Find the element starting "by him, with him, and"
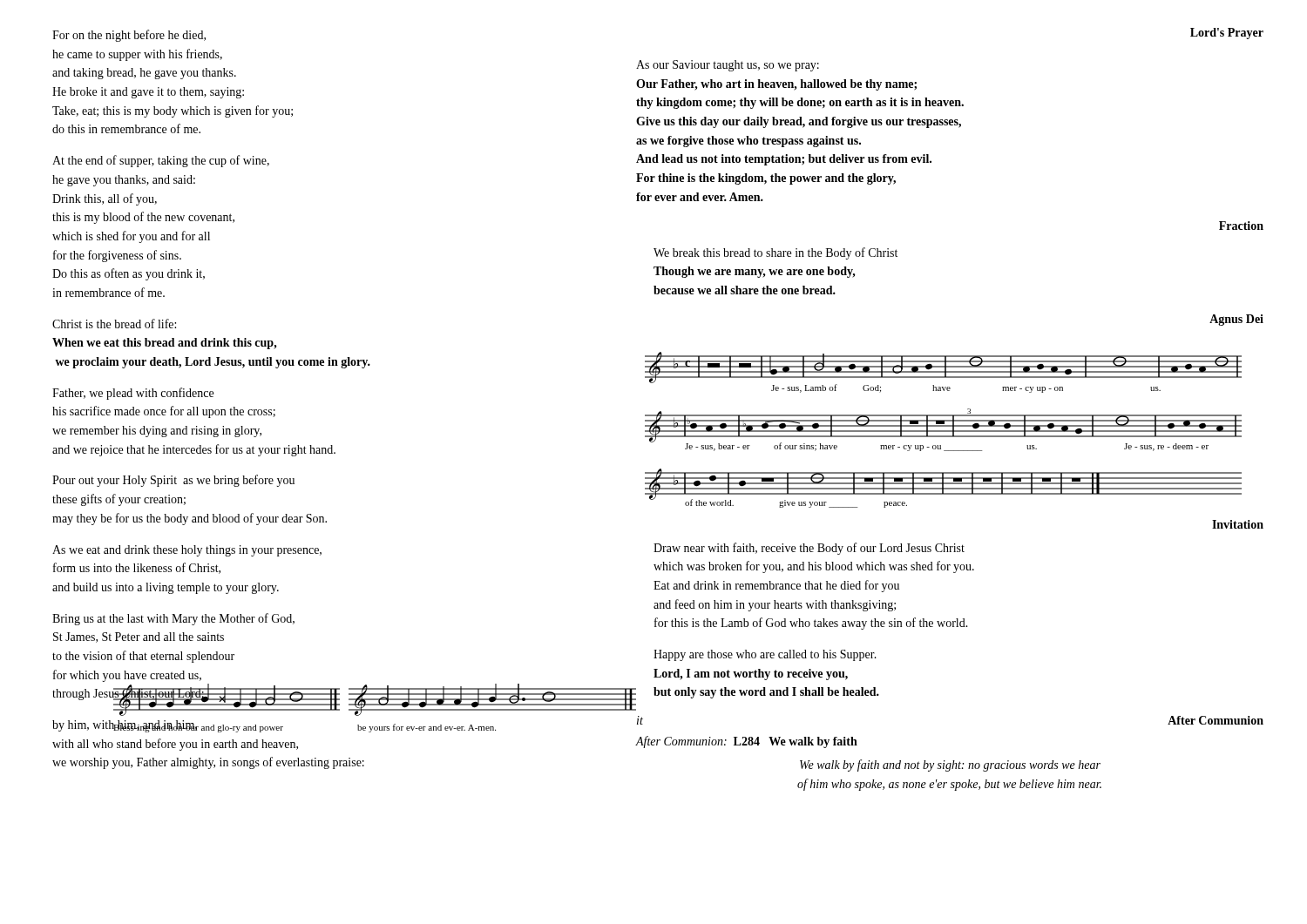Image resolution: width=1307 pixels, height=924 pixels. [209, 744]
